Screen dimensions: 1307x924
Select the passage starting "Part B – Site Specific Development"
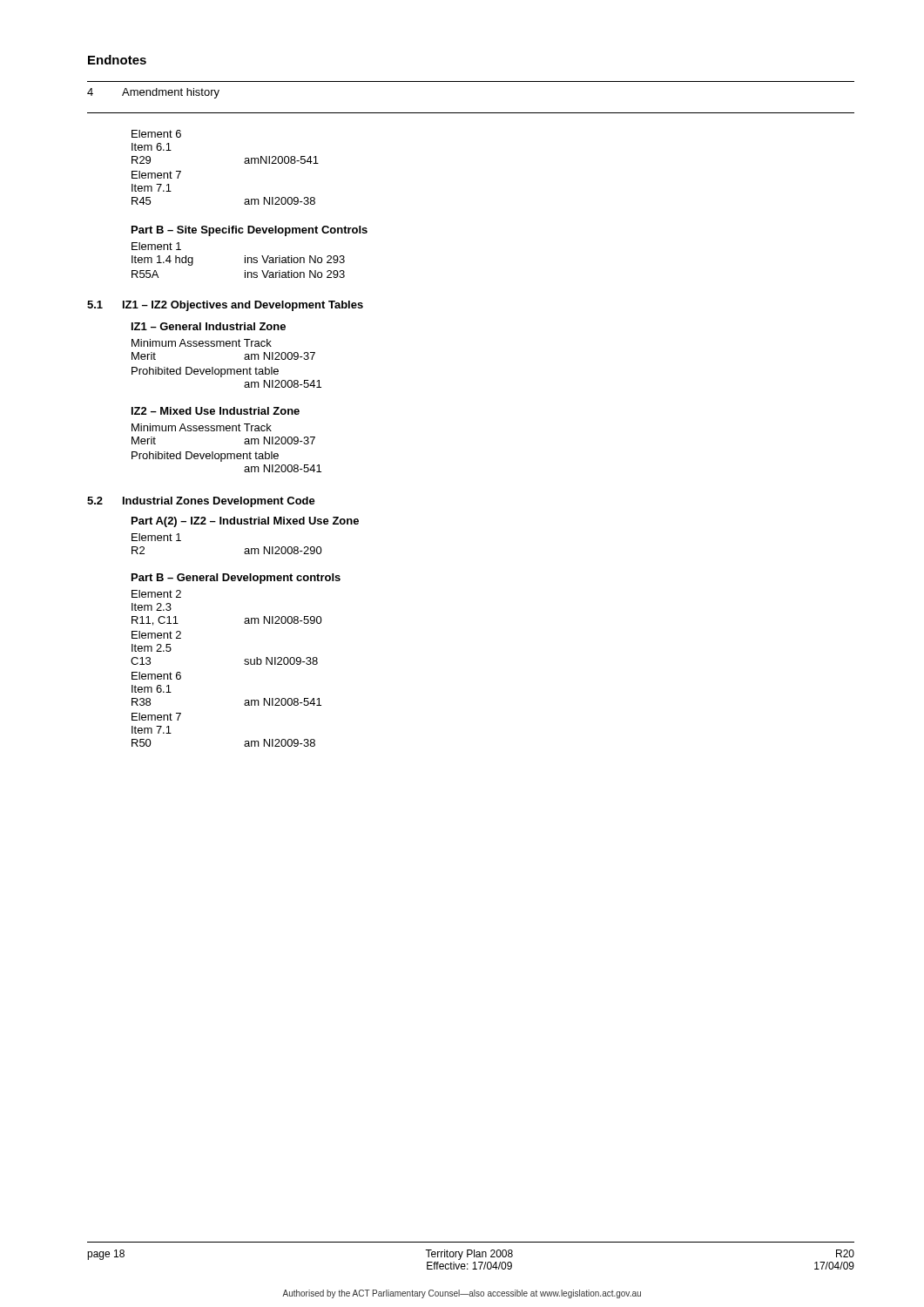[x=249, y=230]
